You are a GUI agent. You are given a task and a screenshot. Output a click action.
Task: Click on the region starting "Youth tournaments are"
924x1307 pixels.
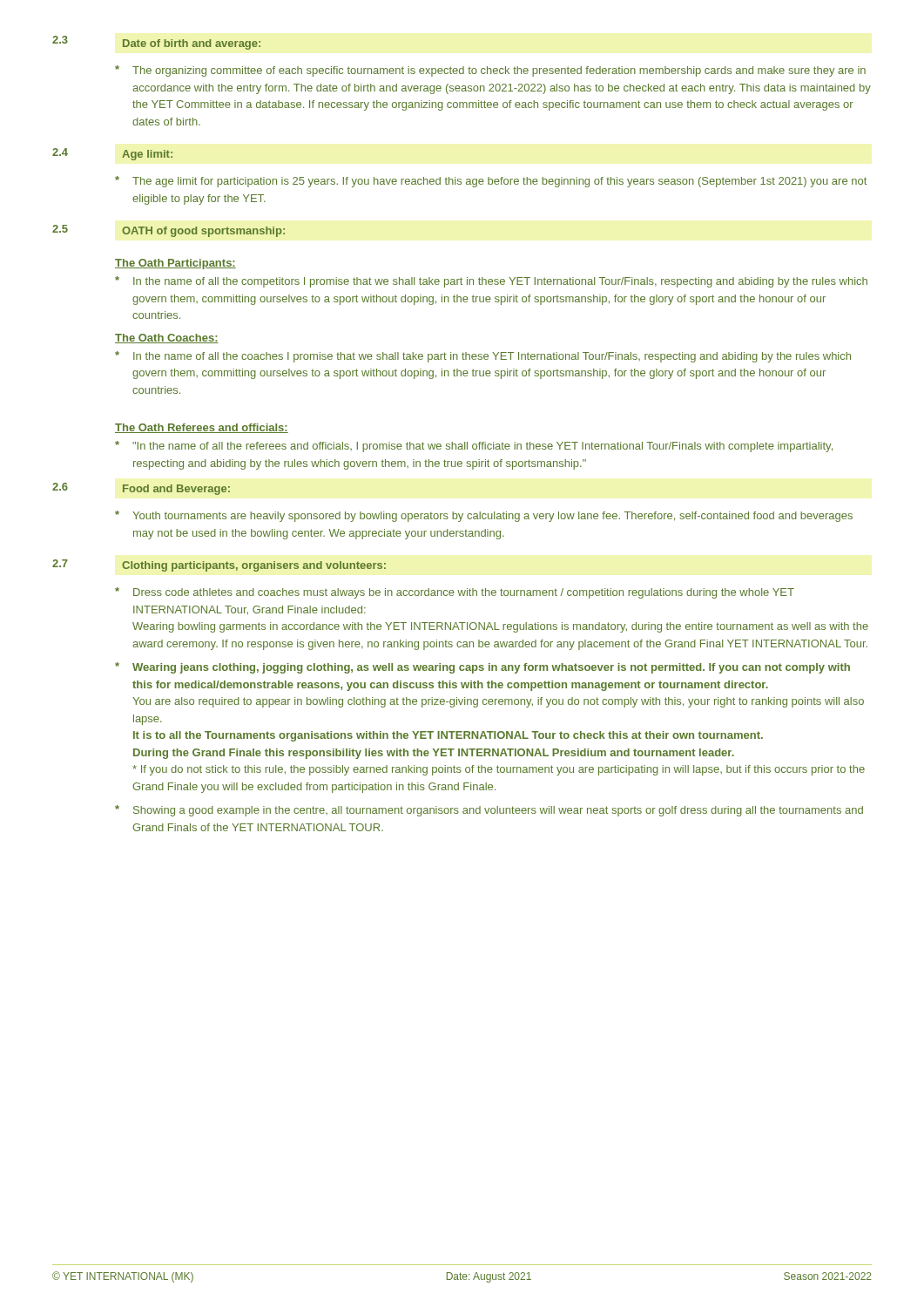coord(493,524)
